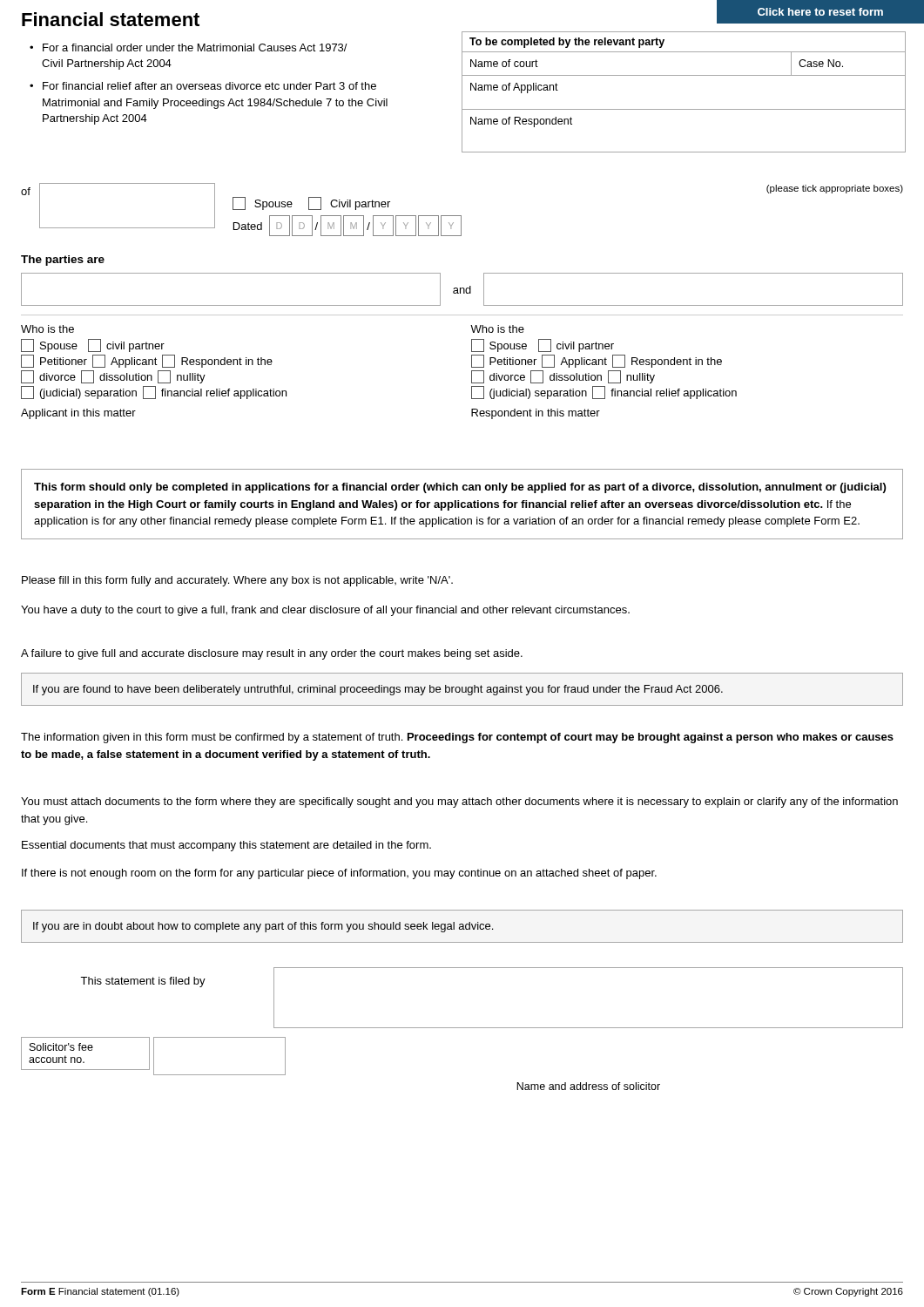
Task: Point to the block starting "The information given in this form must"
Action: coord(457,745)
